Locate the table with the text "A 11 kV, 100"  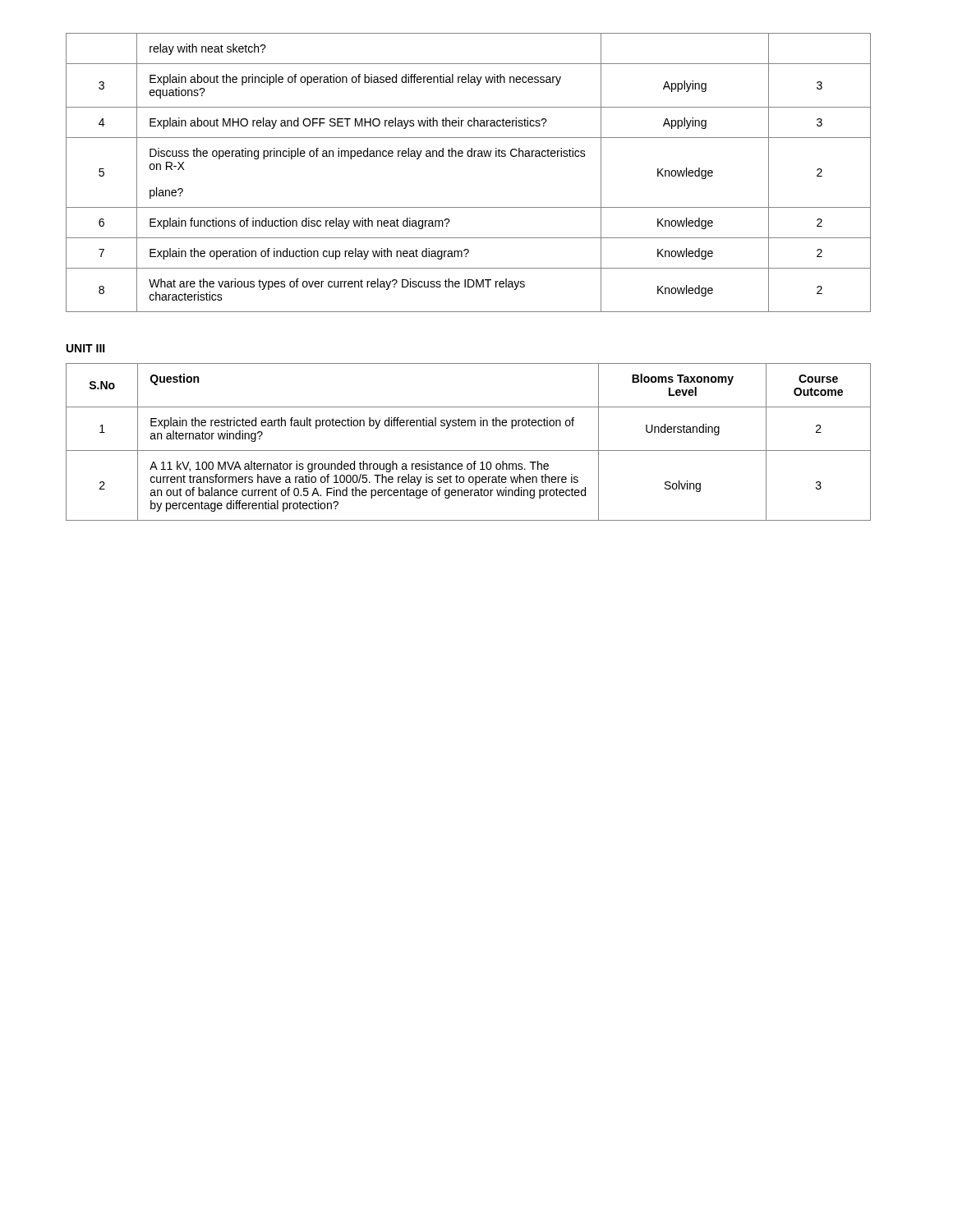pyautogui.click(x=468, y=442)
